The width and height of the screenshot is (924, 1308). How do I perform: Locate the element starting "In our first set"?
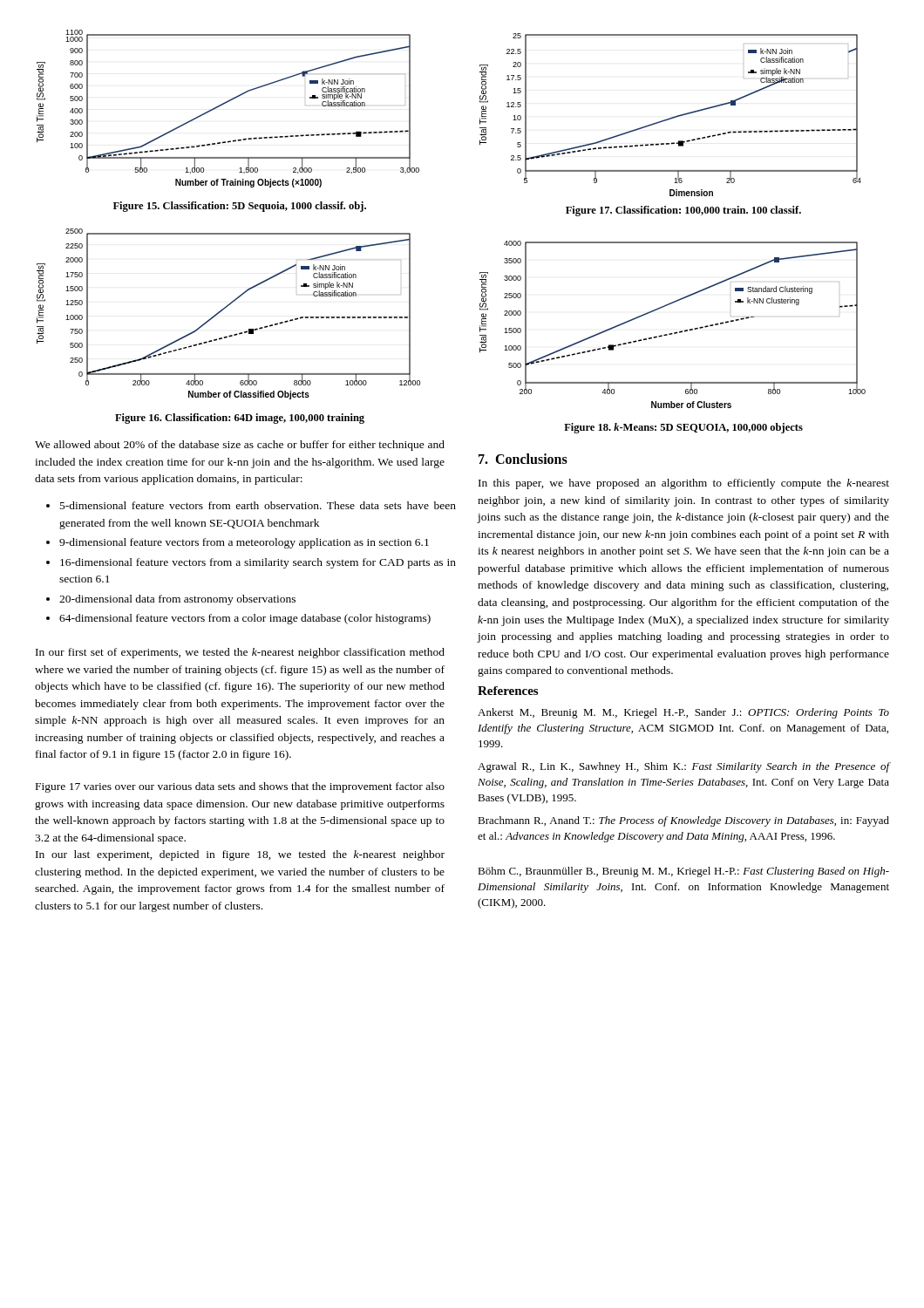click(x=240, y=703)
